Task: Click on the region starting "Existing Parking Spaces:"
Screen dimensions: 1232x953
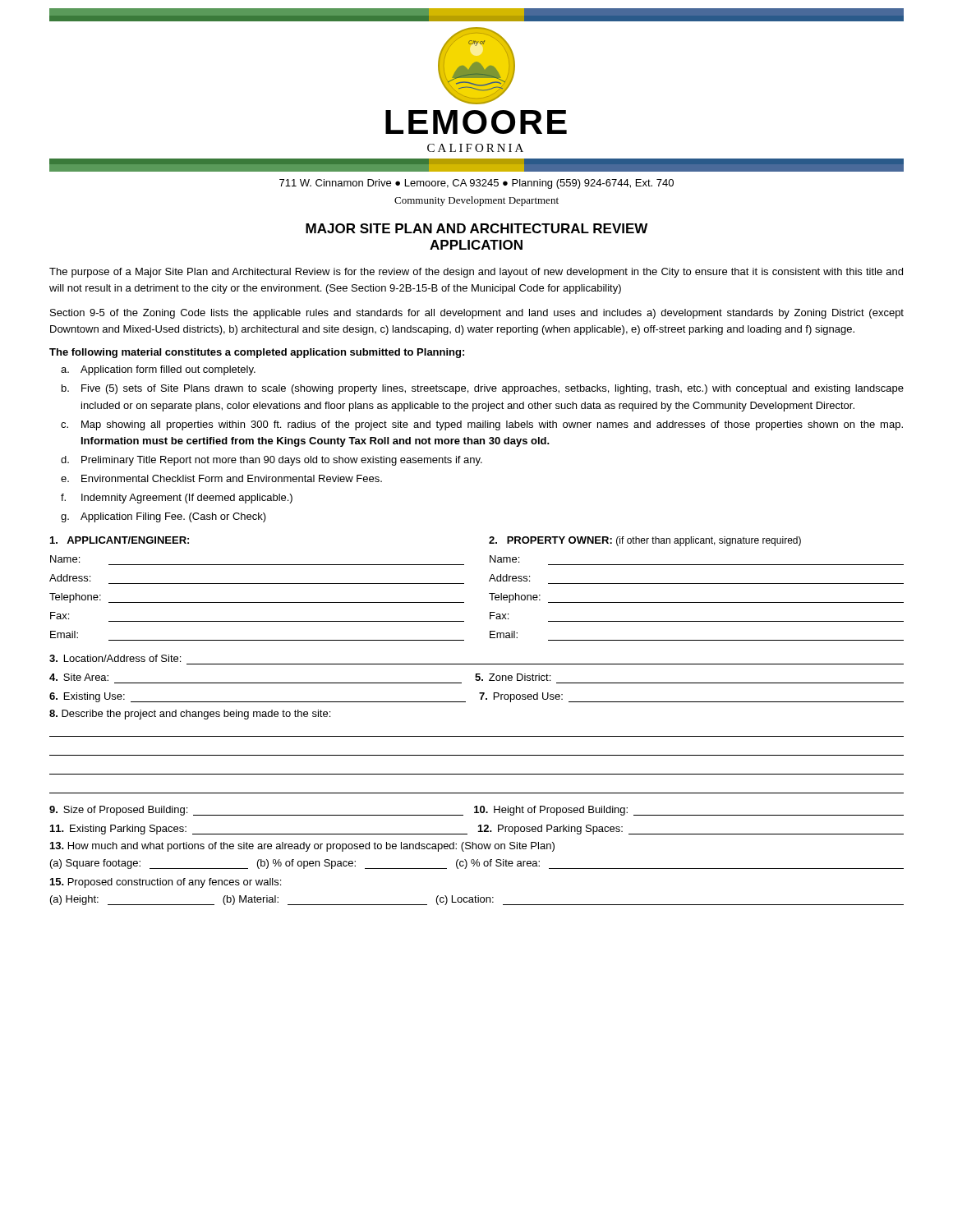Action: tap(476, 827)
